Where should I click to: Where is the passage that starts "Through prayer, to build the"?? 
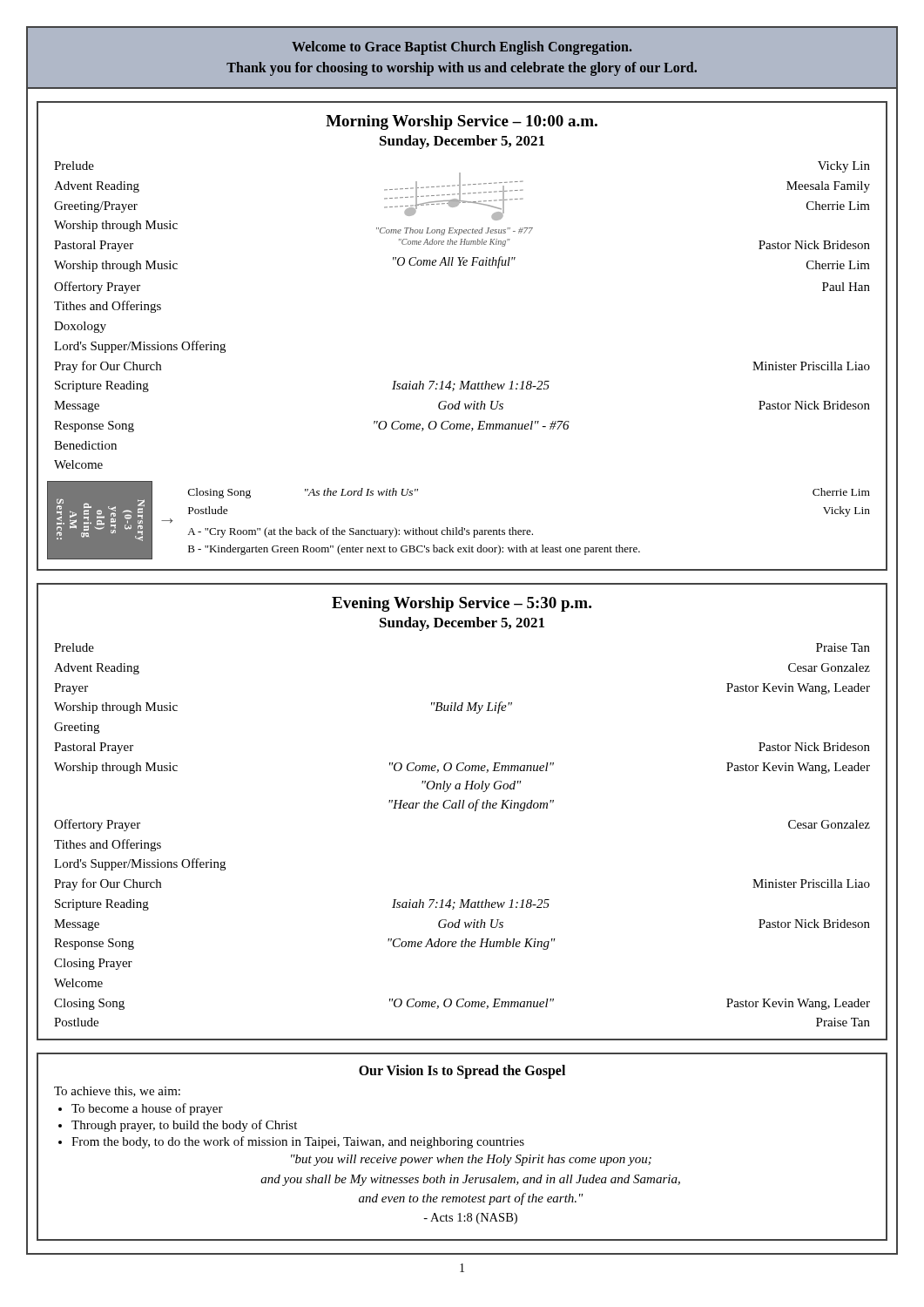[x=184, y=1125]
